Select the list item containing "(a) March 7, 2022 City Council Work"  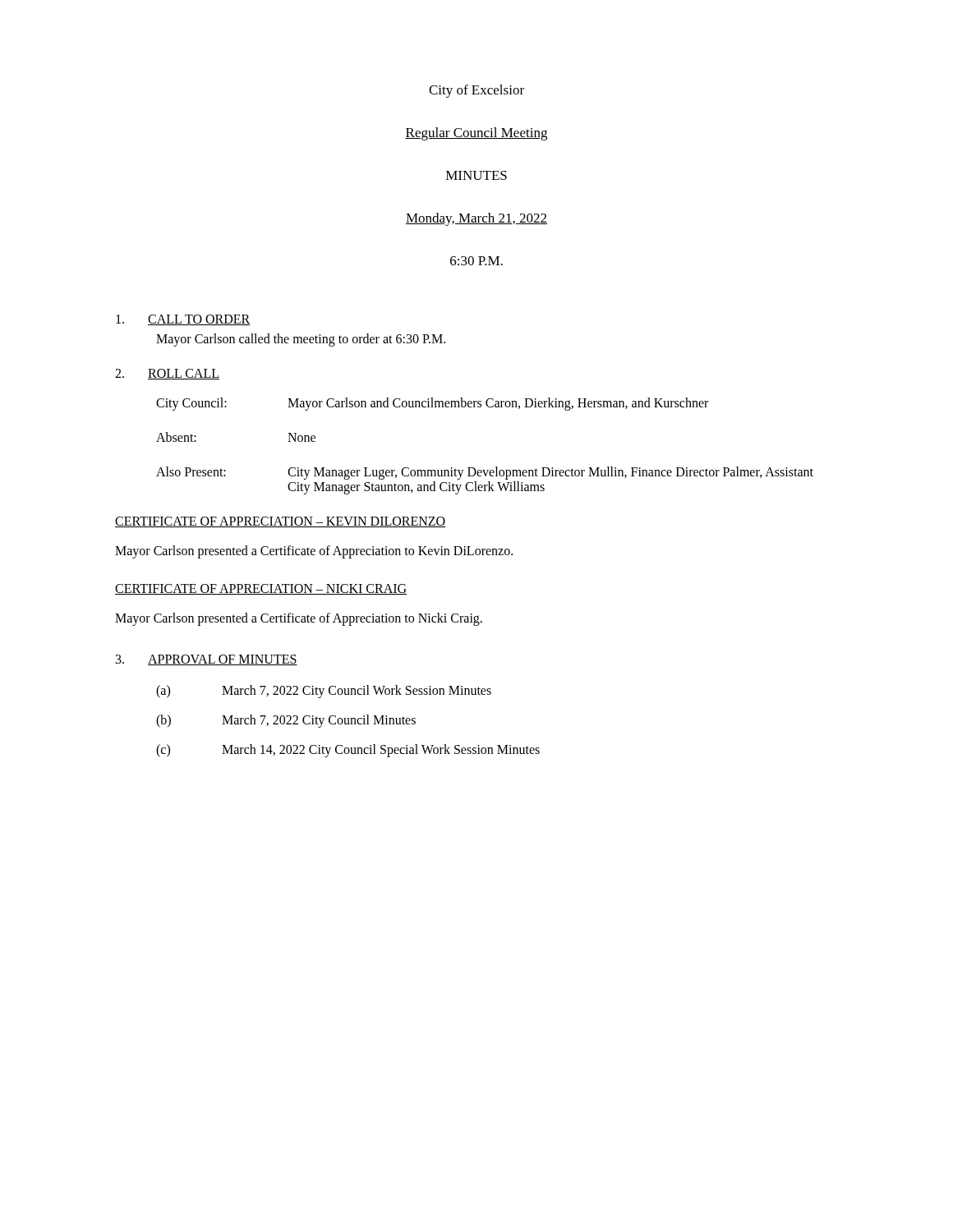click(324, 691)
